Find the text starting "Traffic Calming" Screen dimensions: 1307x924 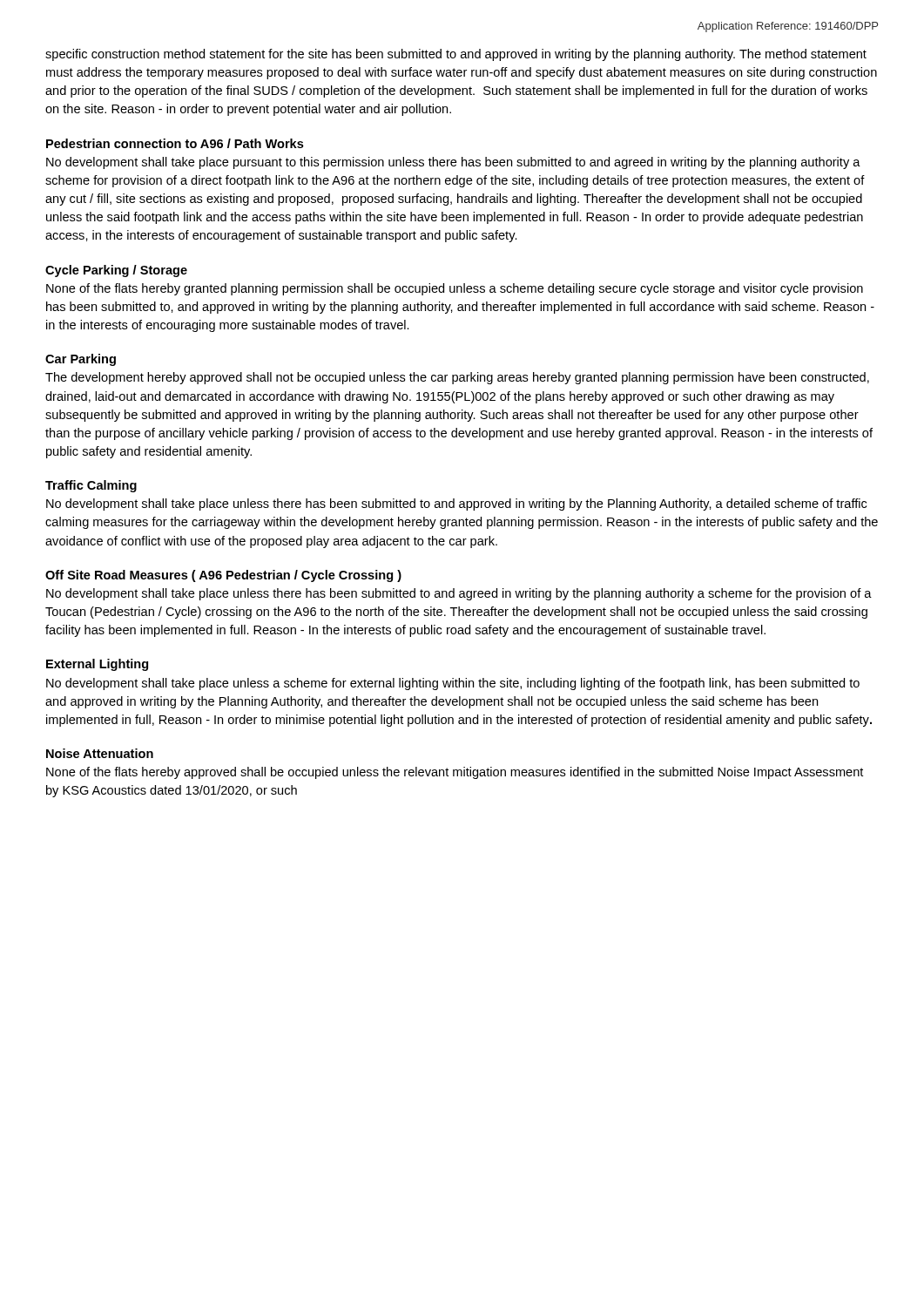[x=91, y=485]
